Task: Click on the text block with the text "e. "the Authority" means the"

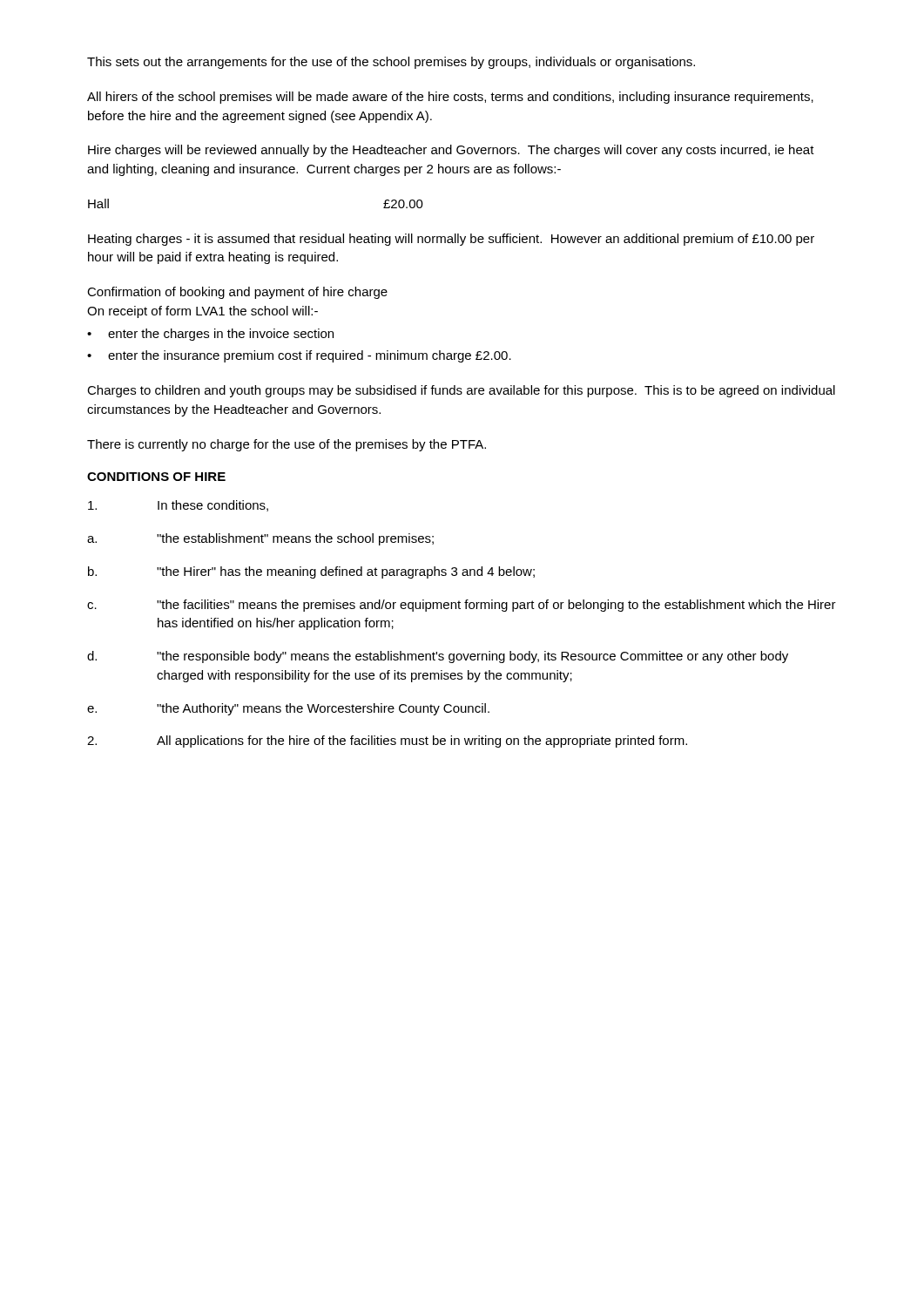Action: (462, 708)
